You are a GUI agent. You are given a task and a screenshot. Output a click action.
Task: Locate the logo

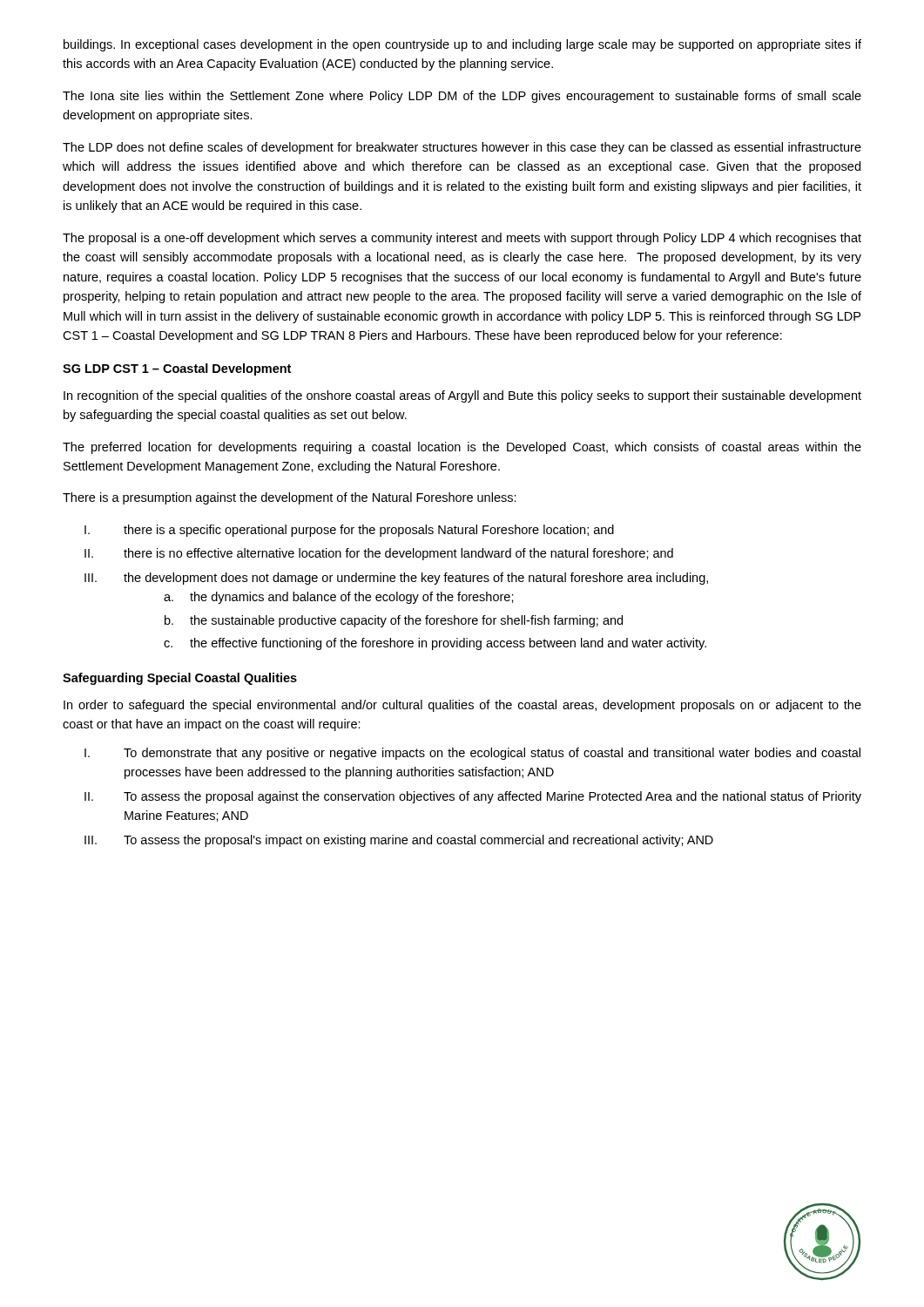pyautogui.click(x=822, y=1242)
